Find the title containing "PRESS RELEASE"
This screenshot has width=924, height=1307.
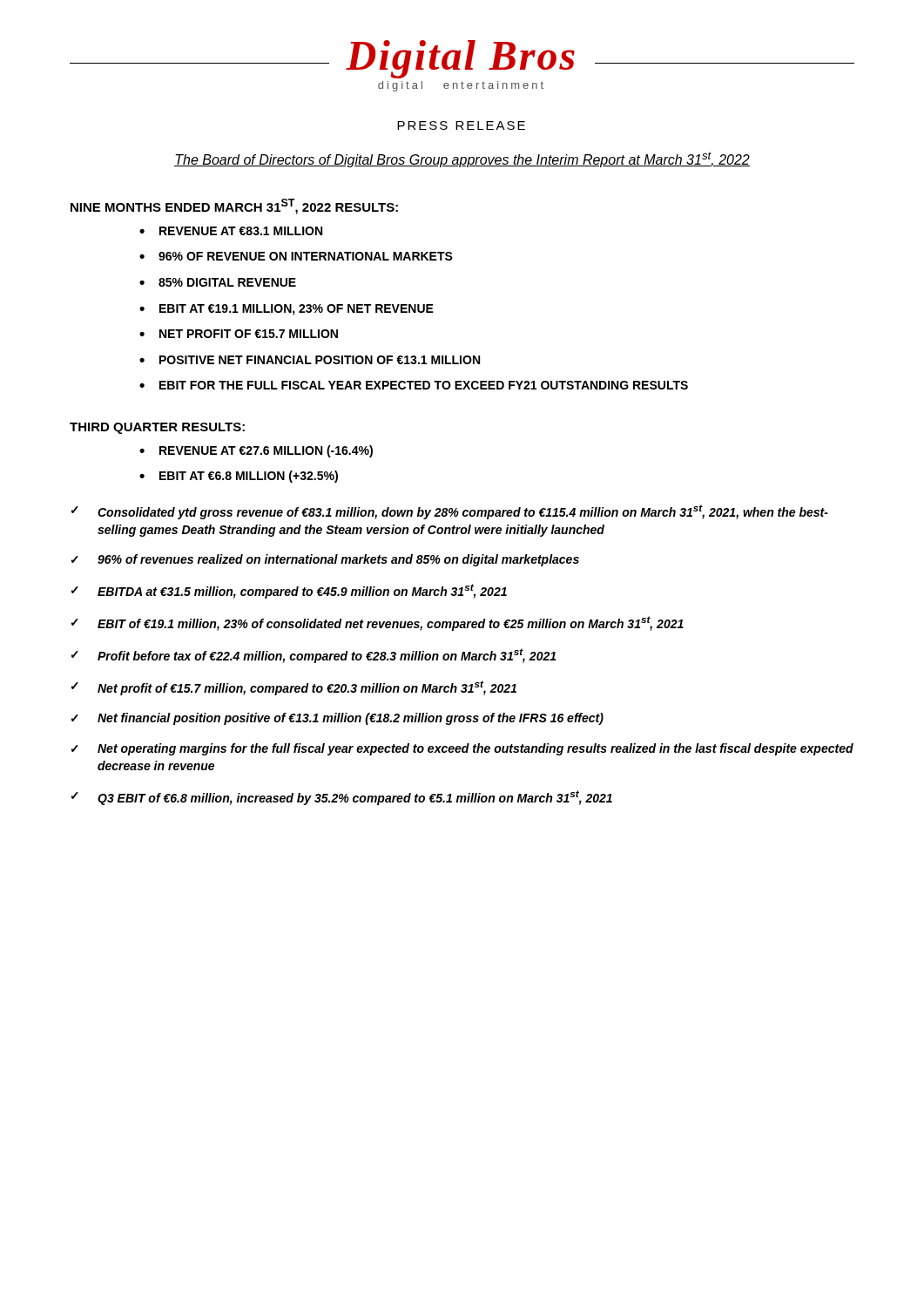(x=462, y=125)
